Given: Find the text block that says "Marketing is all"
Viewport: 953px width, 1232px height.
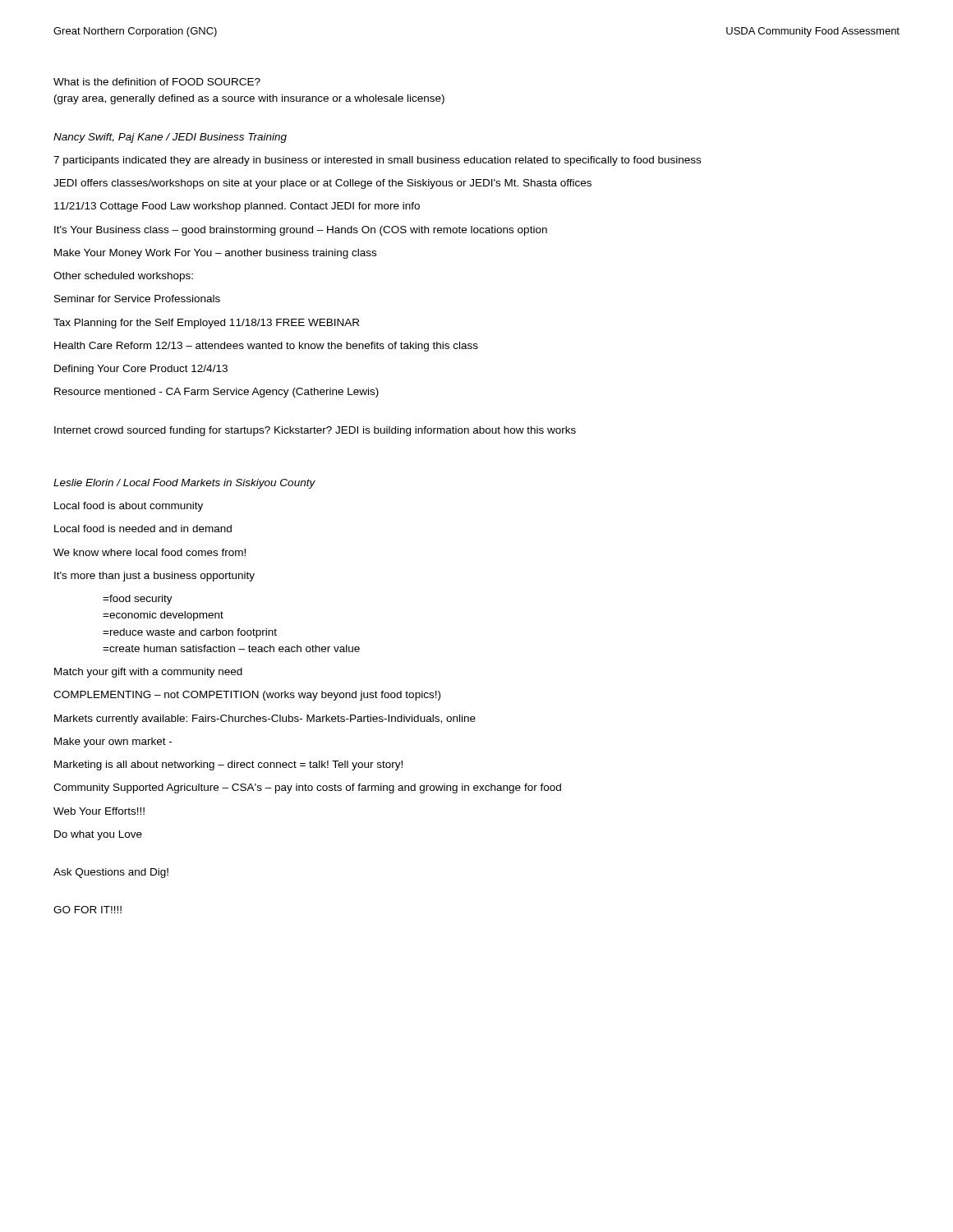Looking at the screenshot, I should pos(229,764).
